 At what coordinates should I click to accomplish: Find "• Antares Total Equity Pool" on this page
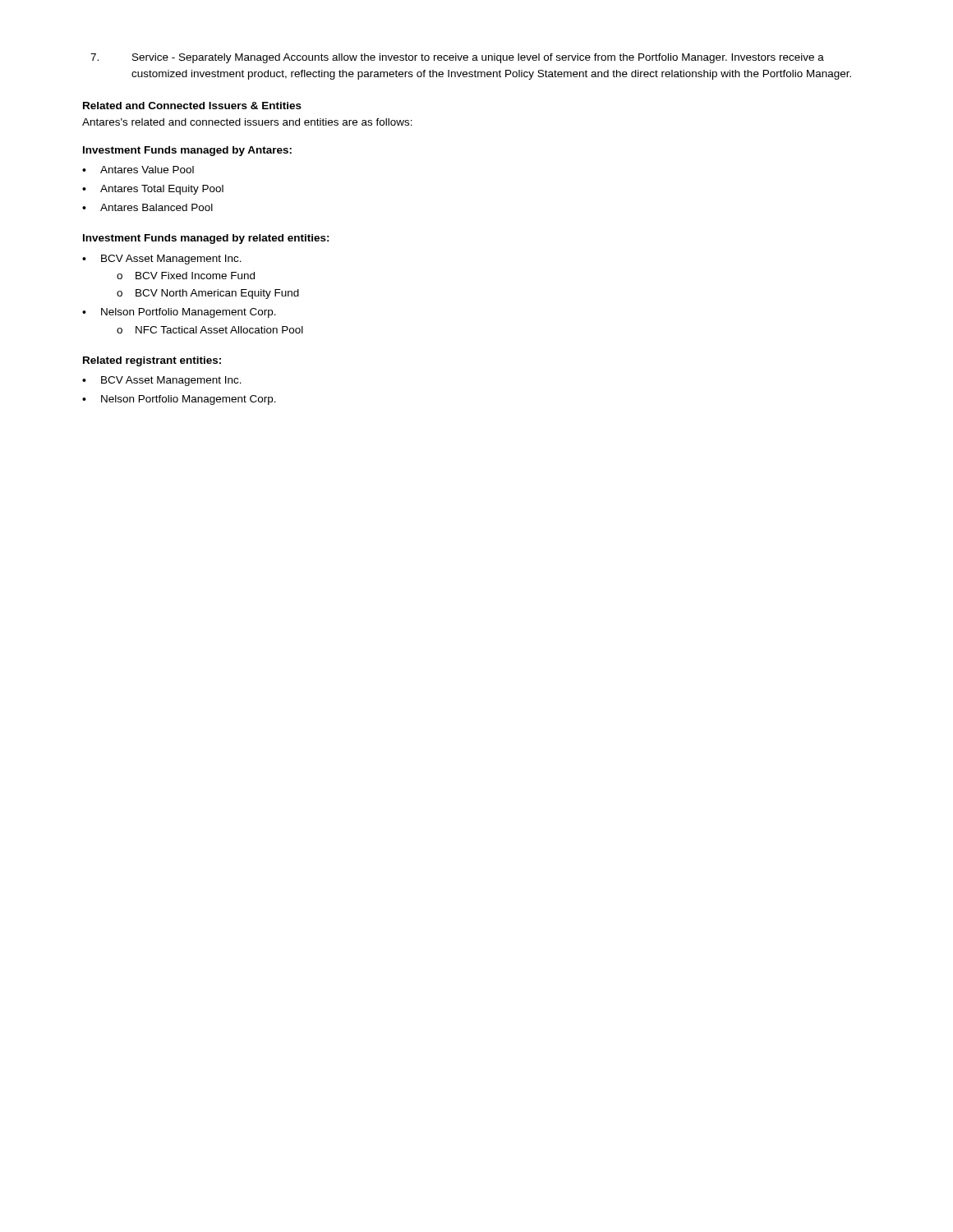point(153,189)
